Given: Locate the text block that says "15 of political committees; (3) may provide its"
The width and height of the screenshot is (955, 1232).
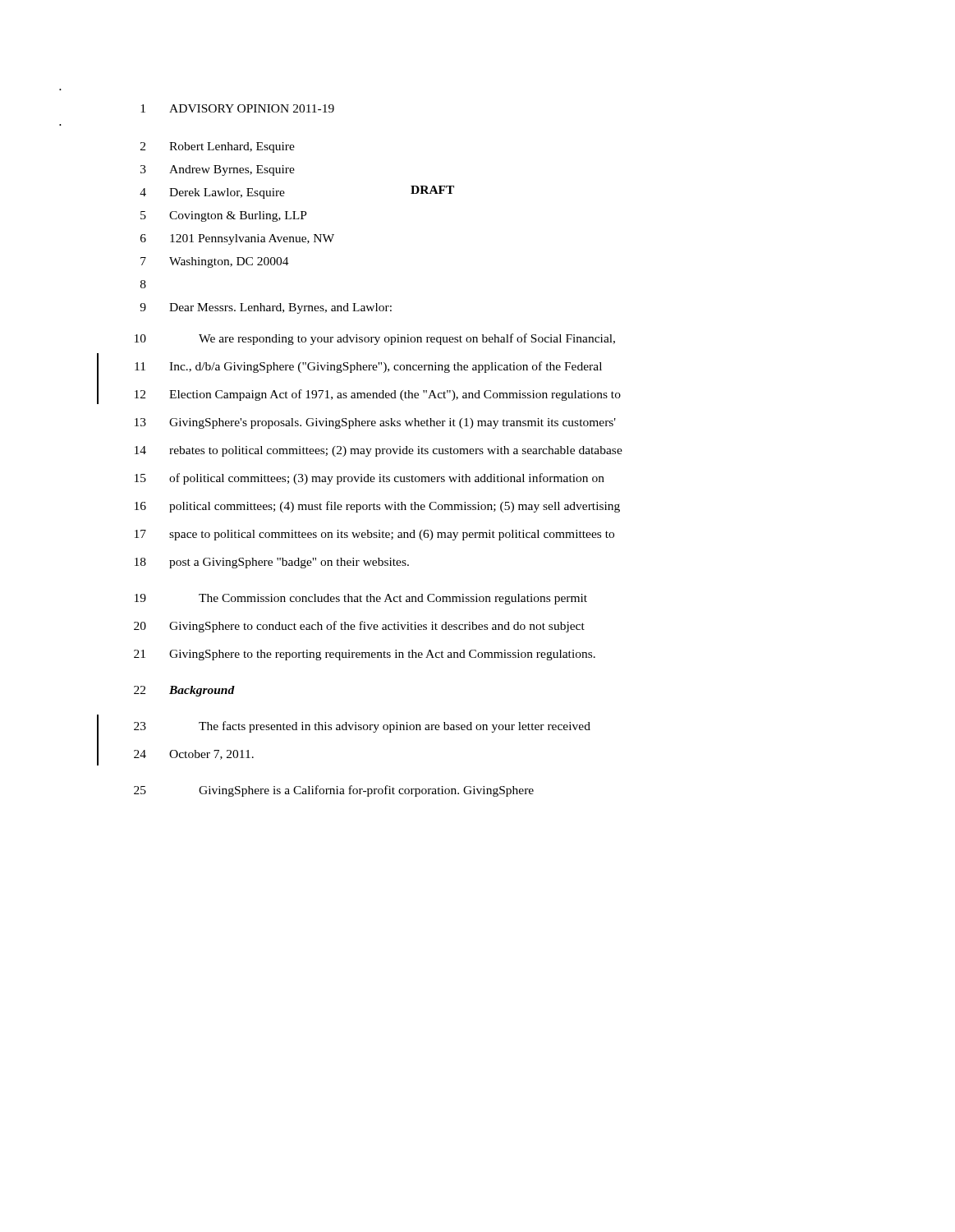Looking at the screenshot, I should (472, 478).
